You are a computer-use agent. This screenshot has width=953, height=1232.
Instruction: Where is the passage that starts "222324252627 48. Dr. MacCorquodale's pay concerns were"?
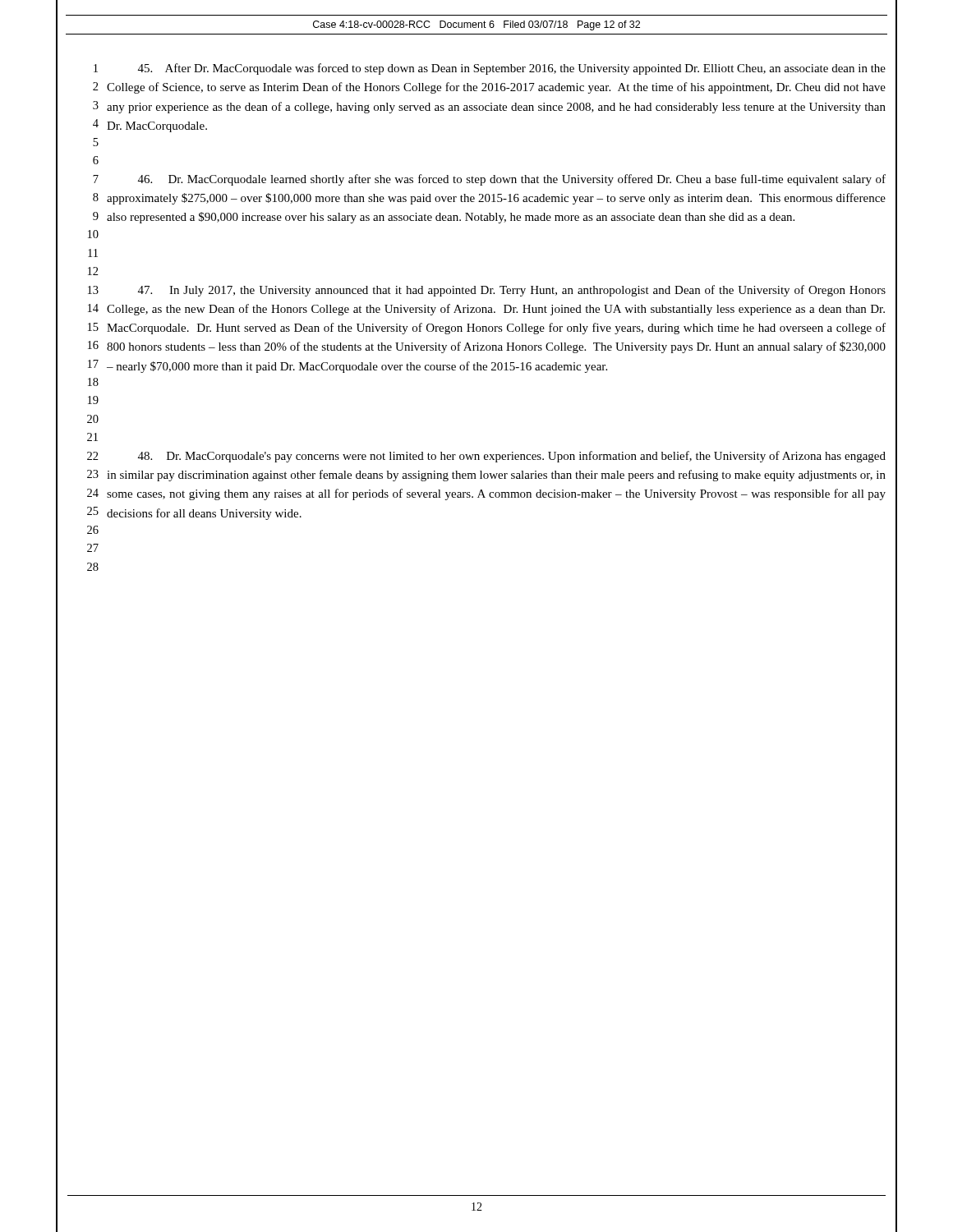(476, 502)
